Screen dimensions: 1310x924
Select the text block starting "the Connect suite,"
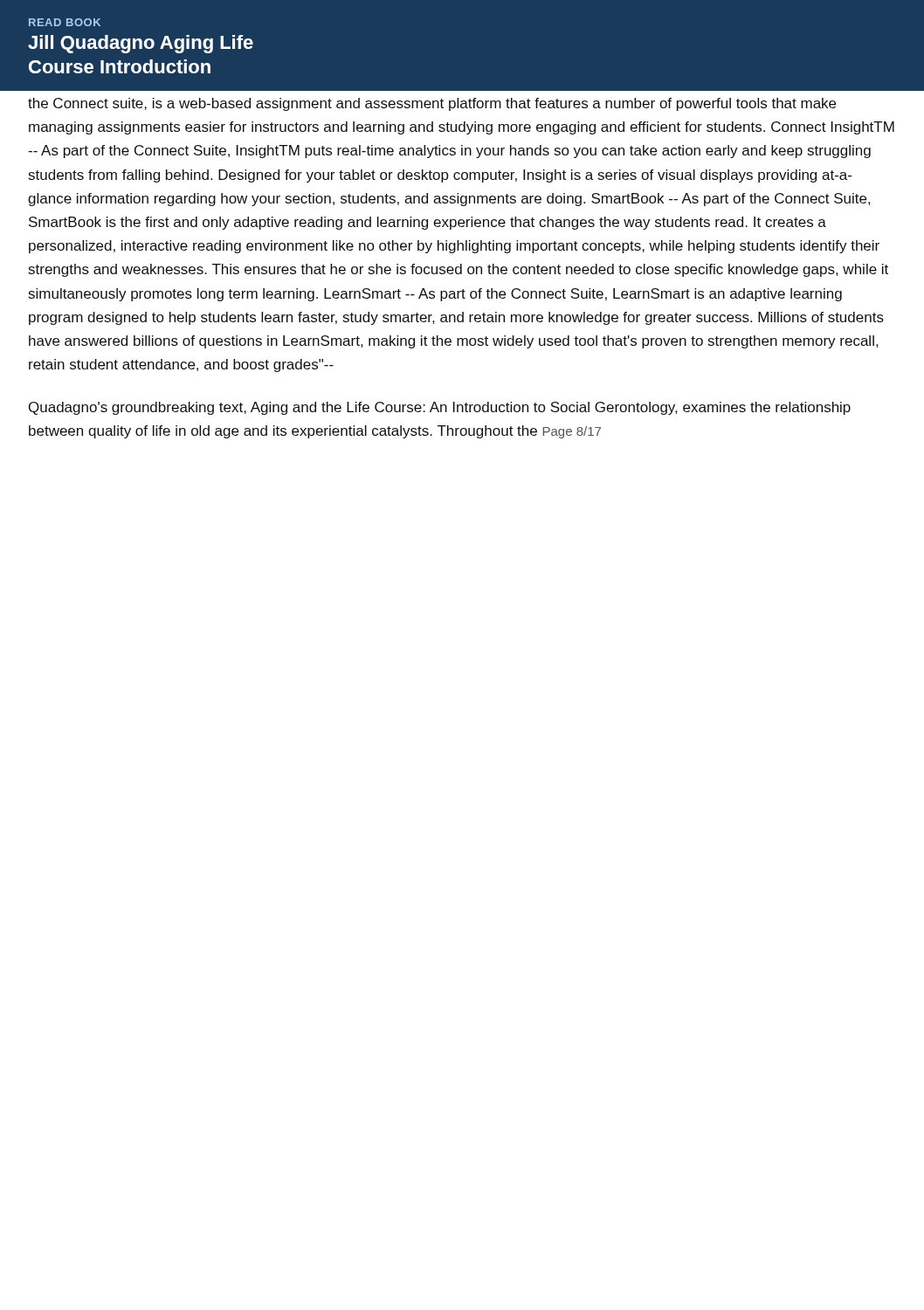coord(462,234)
